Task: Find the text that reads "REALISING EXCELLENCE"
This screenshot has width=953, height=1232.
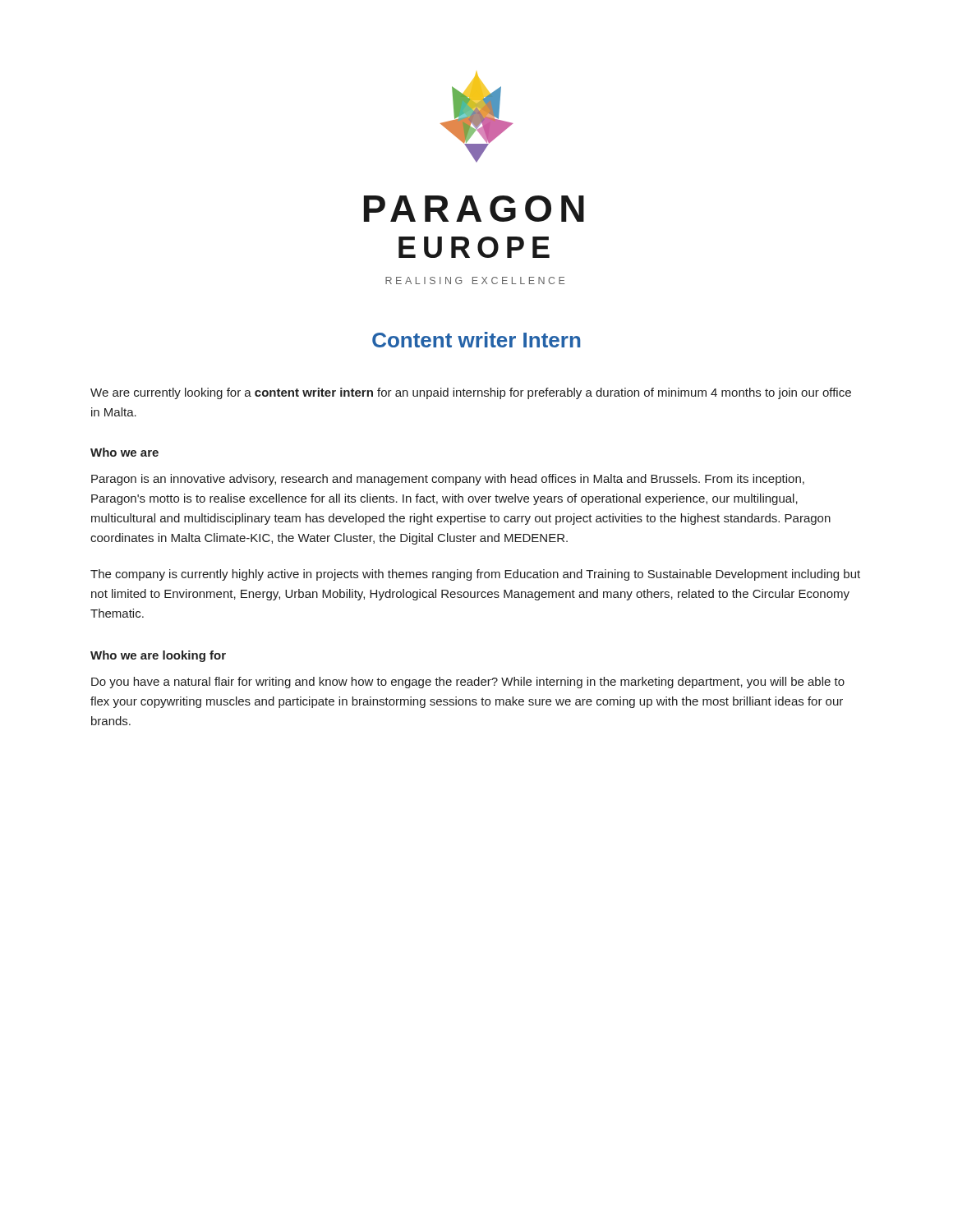Action: tap(476, 281)
